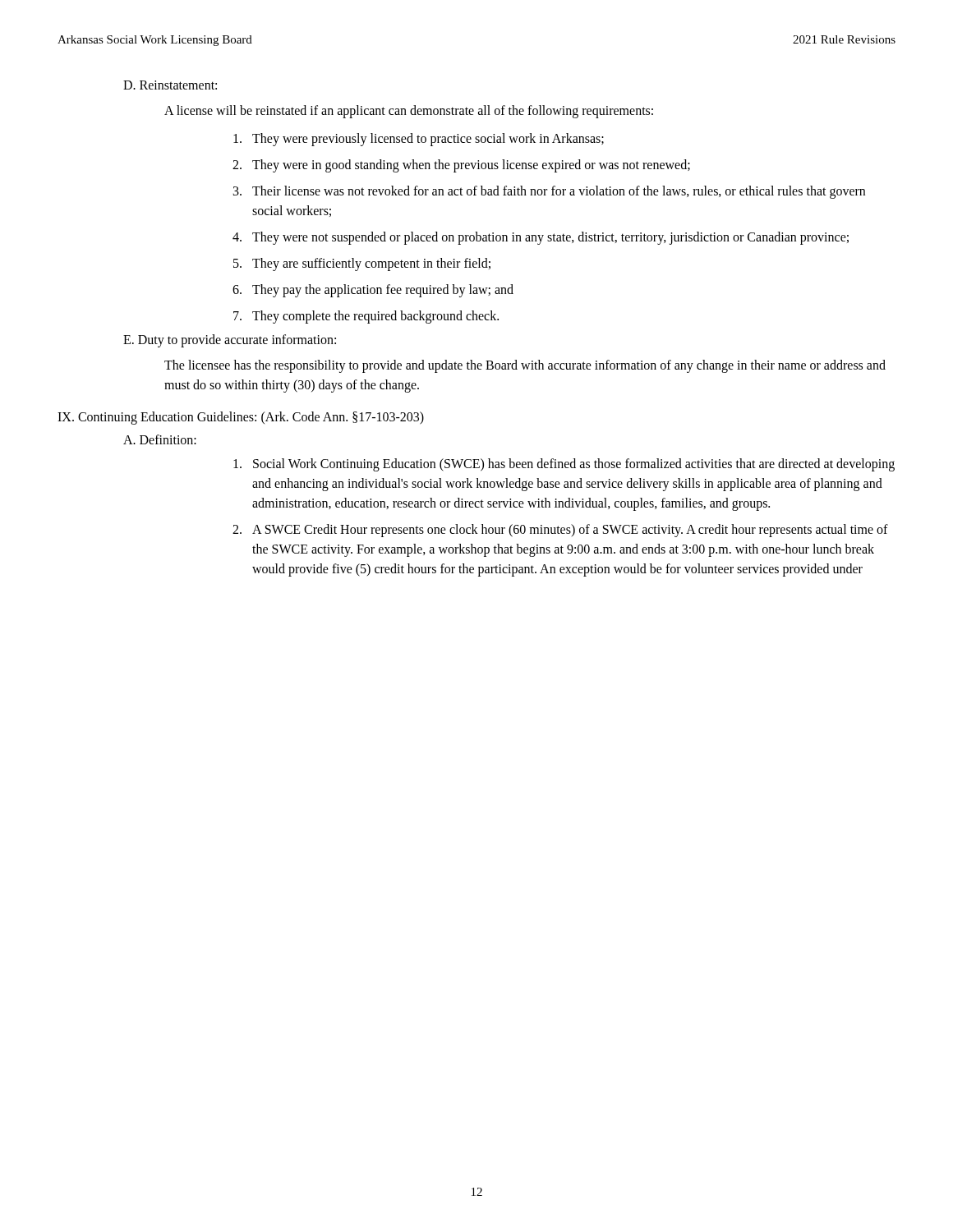This screenshot has height=1232, width=953.
Task: Navigate to the block starting "E. Duty to provide accurate information:"
Action: pyautogui.click(x=230, y=340)
